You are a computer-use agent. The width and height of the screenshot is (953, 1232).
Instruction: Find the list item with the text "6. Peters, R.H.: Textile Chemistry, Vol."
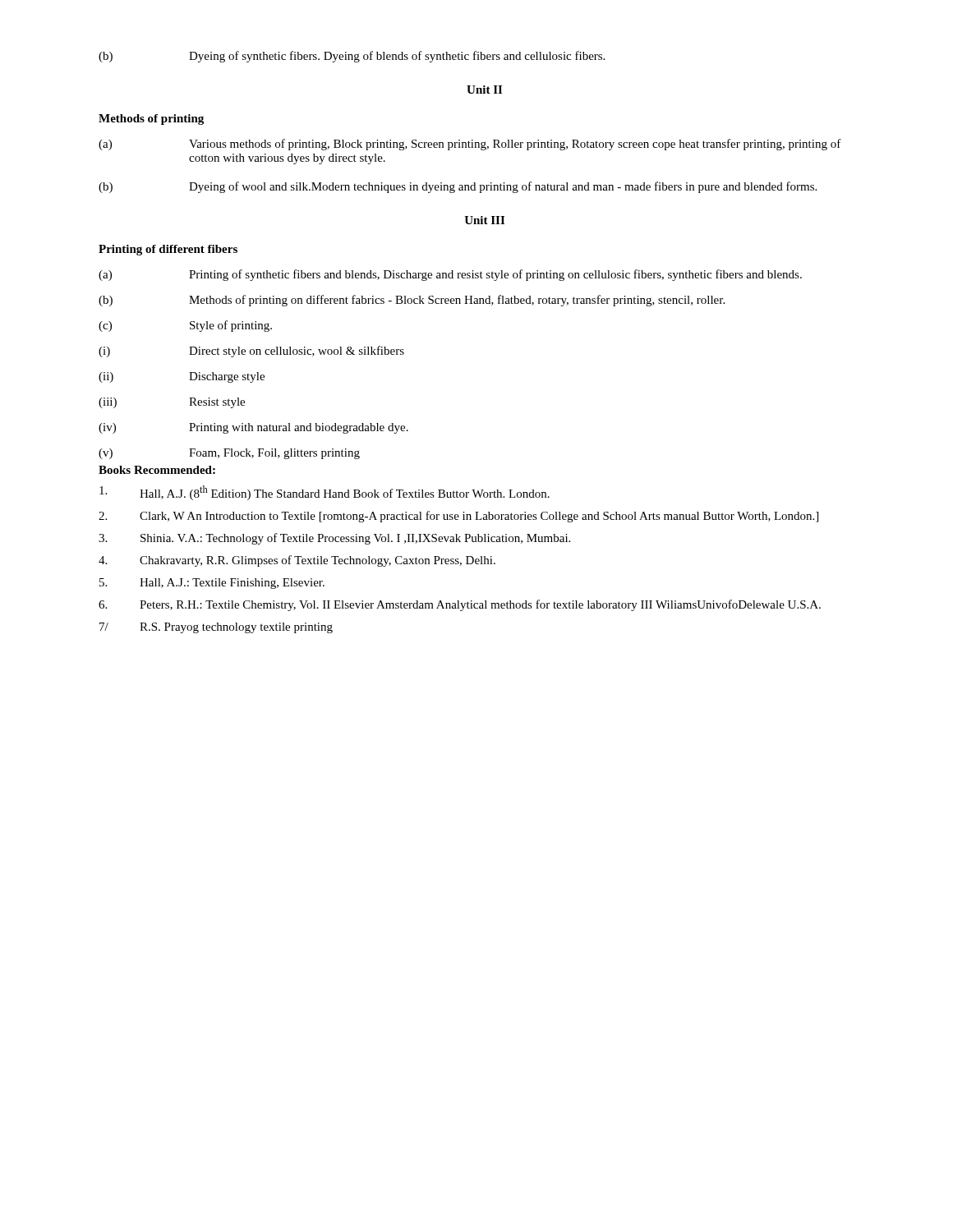485,605
